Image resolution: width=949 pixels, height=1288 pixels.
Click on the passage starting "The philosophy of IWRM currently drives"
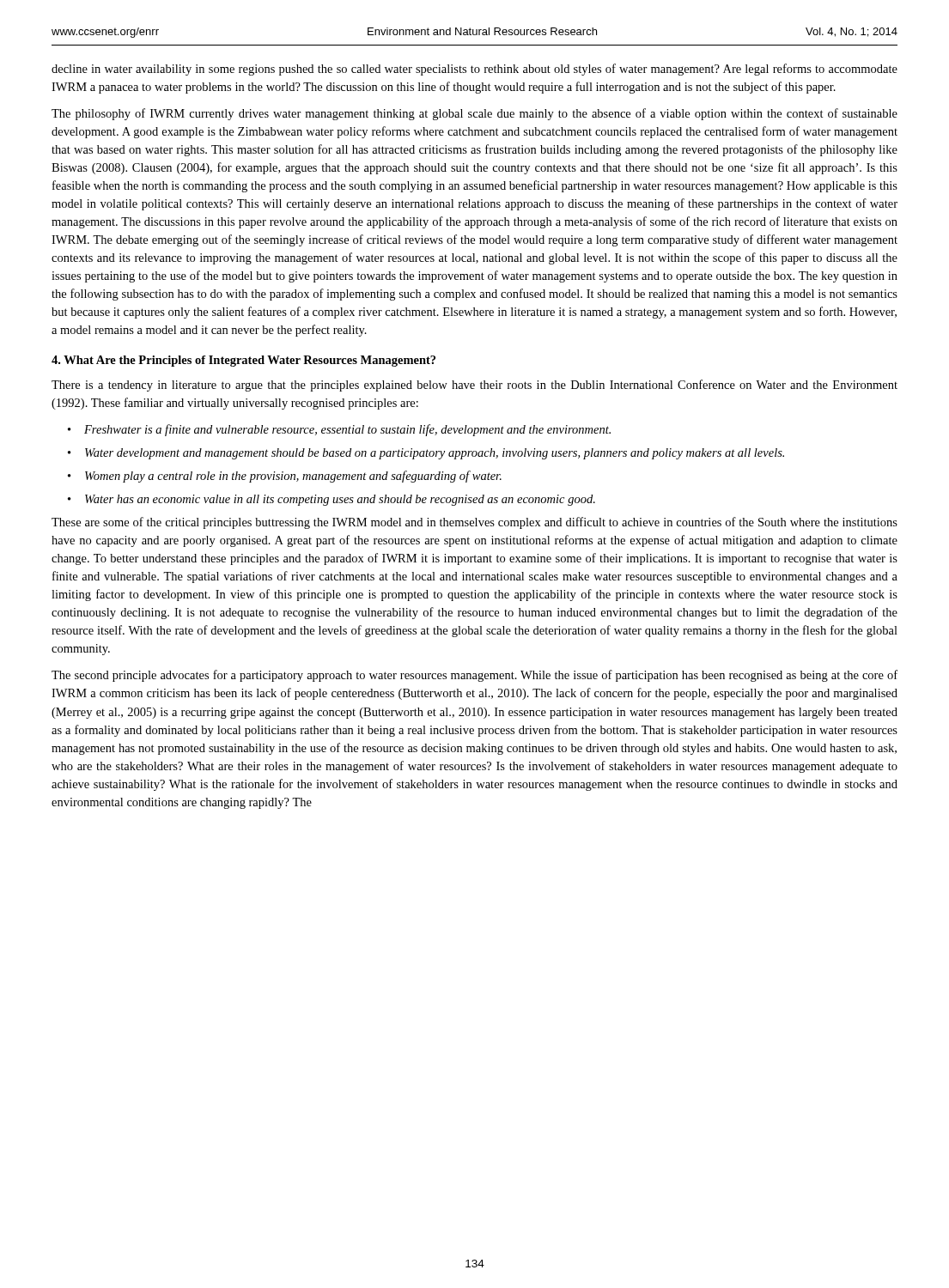click(474, 222)
